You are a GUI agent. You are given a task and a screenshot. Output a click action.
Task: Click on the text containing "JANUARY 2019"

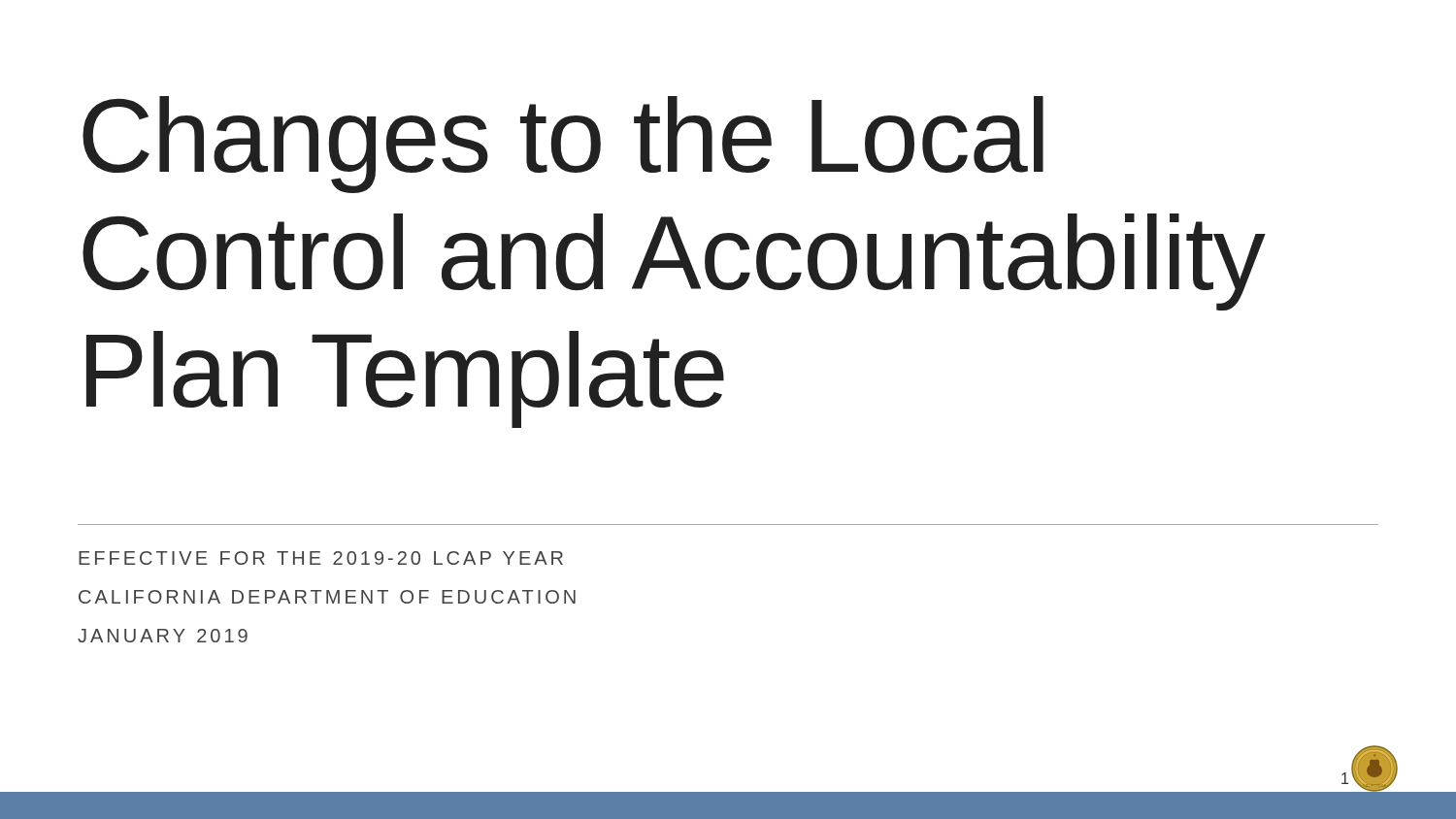point(164,636)
